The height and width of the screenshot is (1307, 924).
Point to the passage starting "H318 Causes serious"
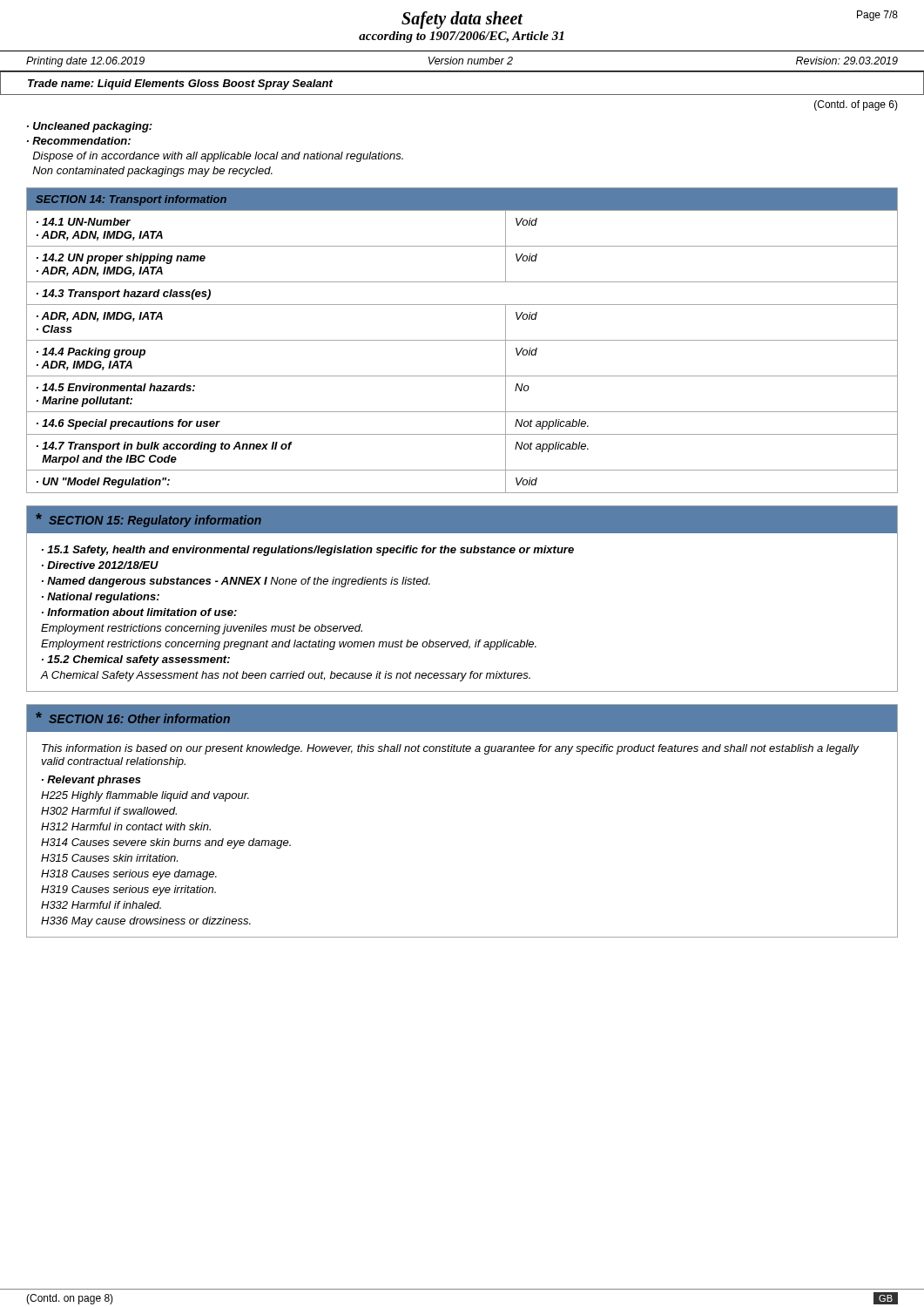click(x=129, y=875)
